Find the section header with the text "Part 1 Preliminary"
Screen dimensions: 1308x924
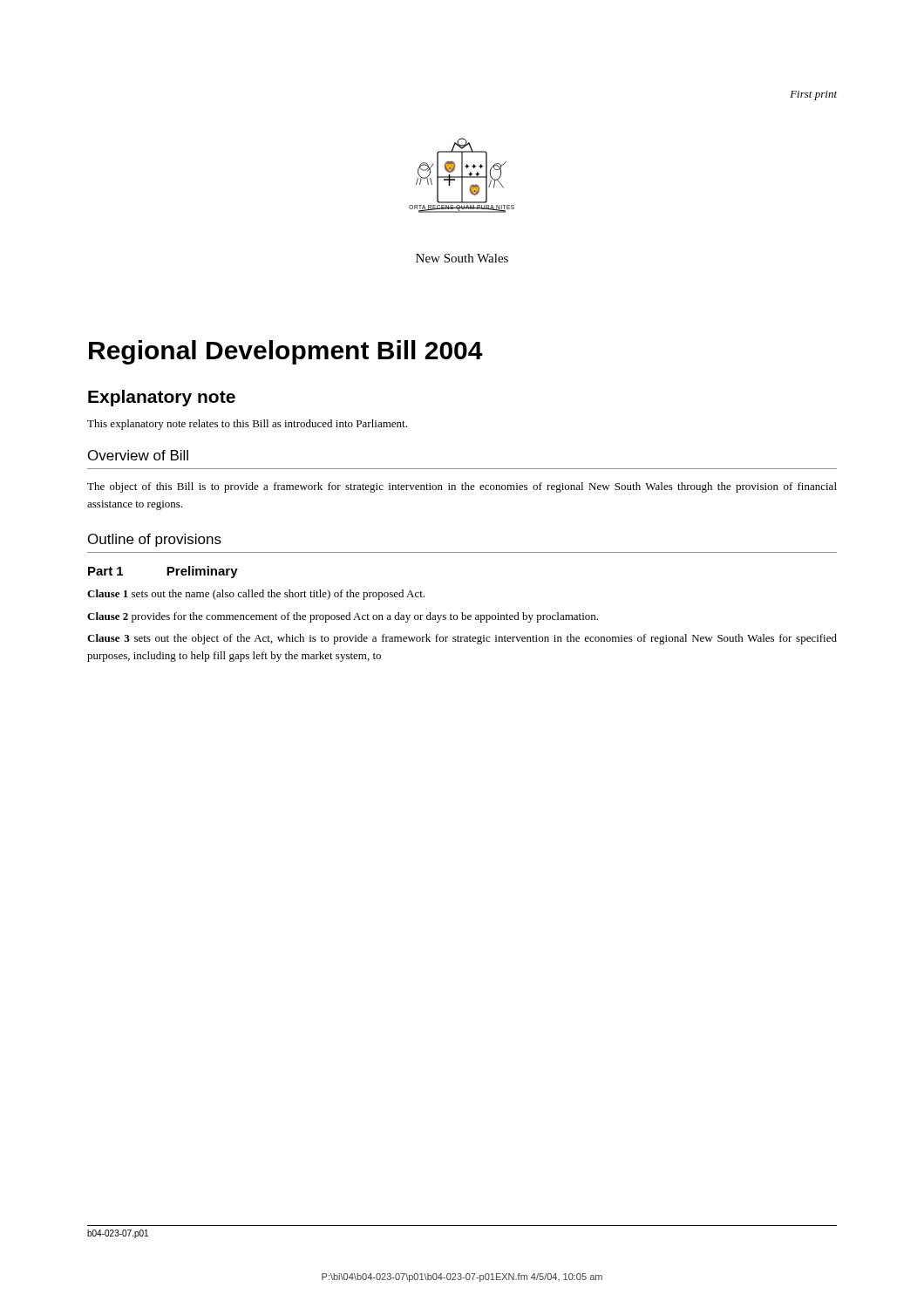[162, 571]
